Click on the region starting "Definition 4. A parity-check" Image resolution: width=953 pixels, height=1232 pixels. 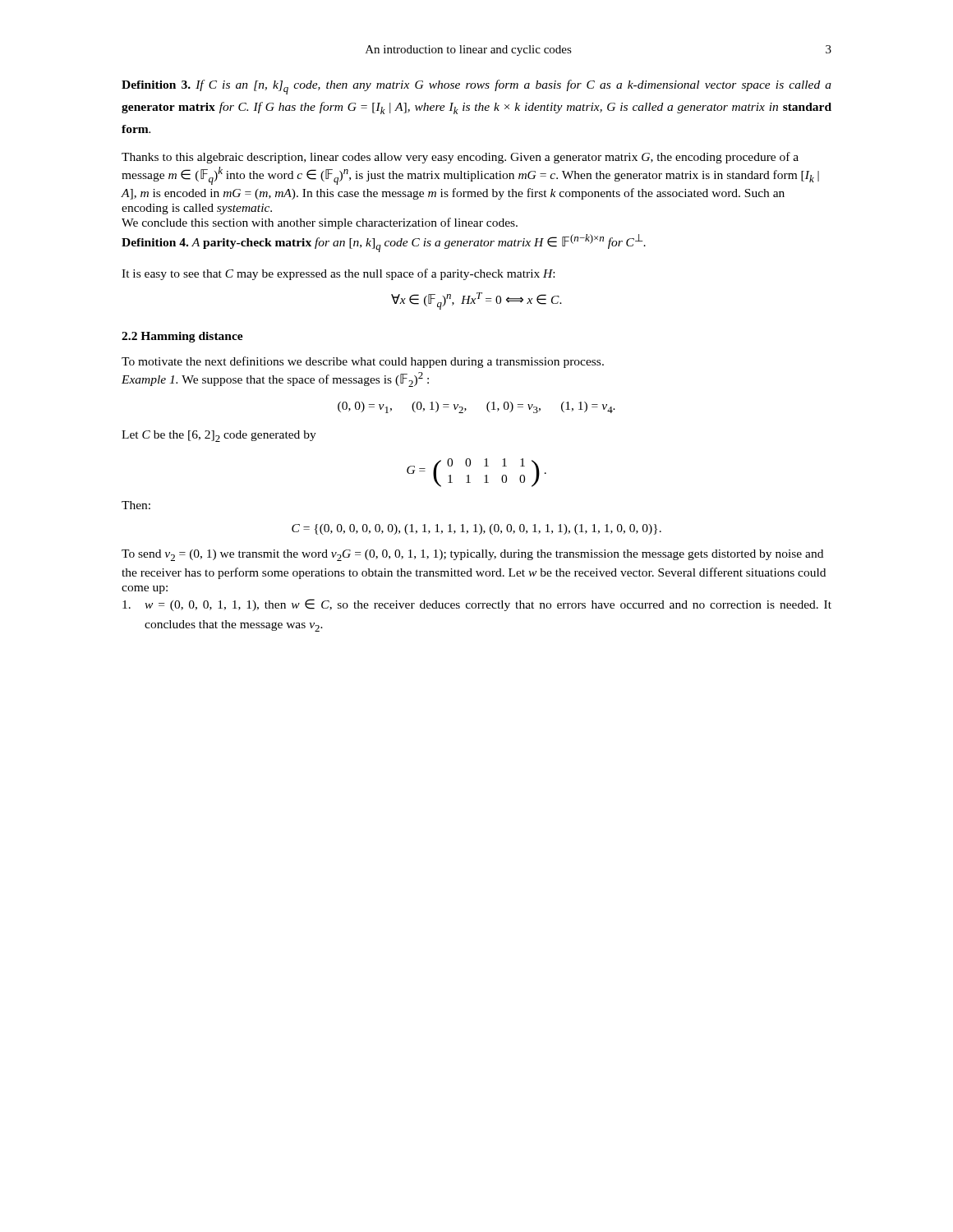click(384, 242)
